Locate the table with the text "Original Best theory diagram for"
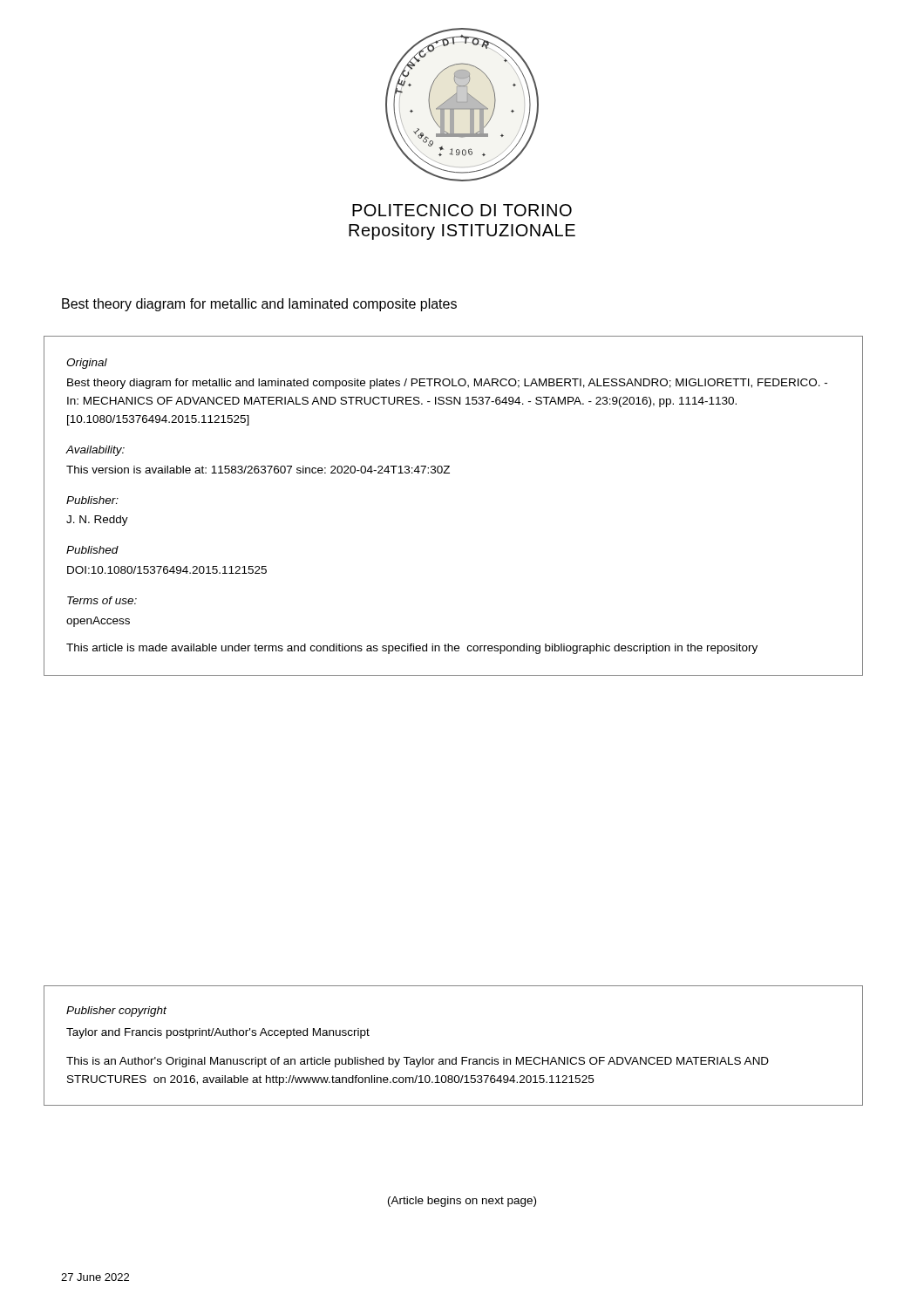The height and width of the screenshot is (1308, 924). 453,506
